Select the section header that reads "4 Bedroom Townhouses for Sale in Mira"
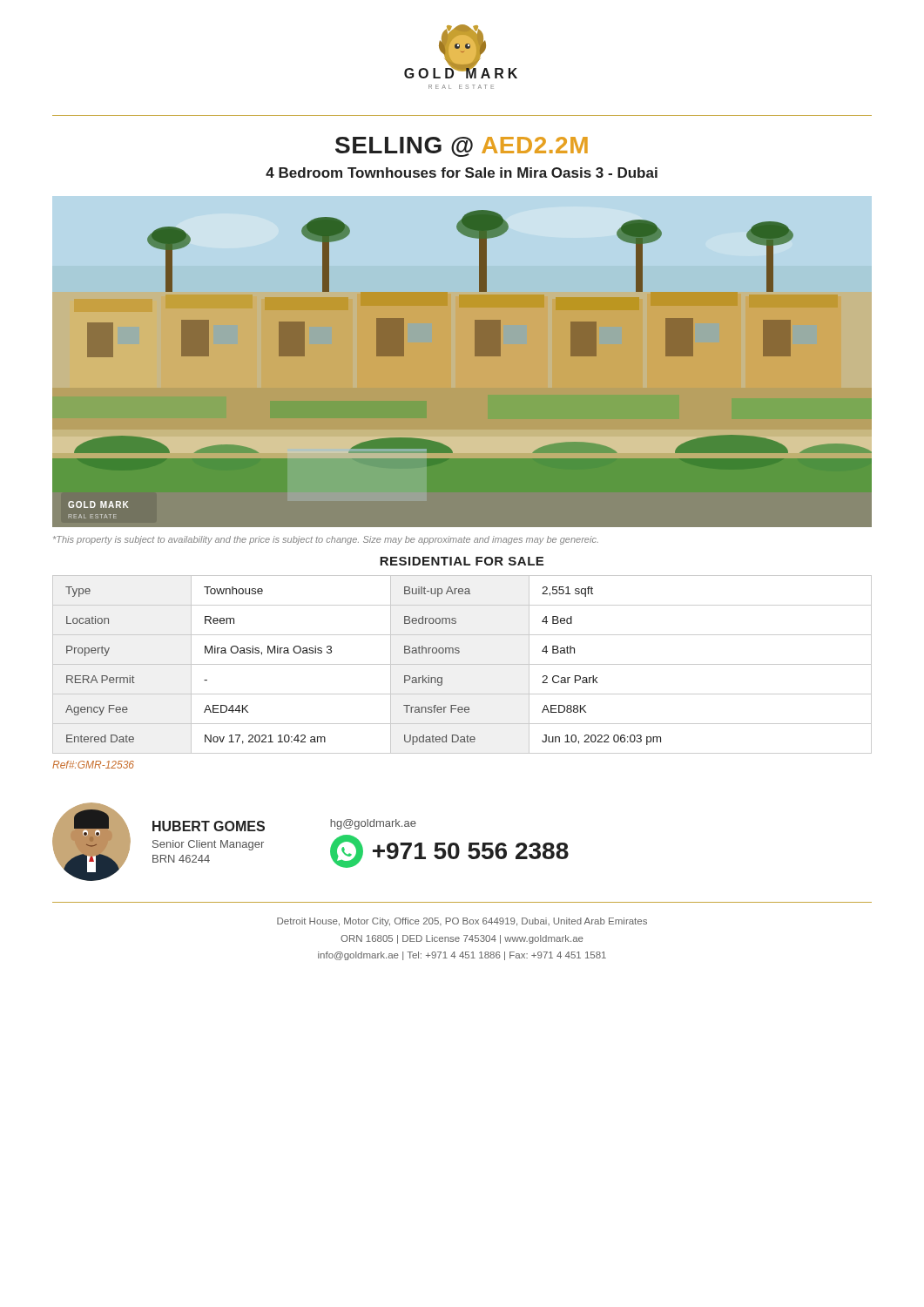 pyautogui.click(x=462, y=173)
